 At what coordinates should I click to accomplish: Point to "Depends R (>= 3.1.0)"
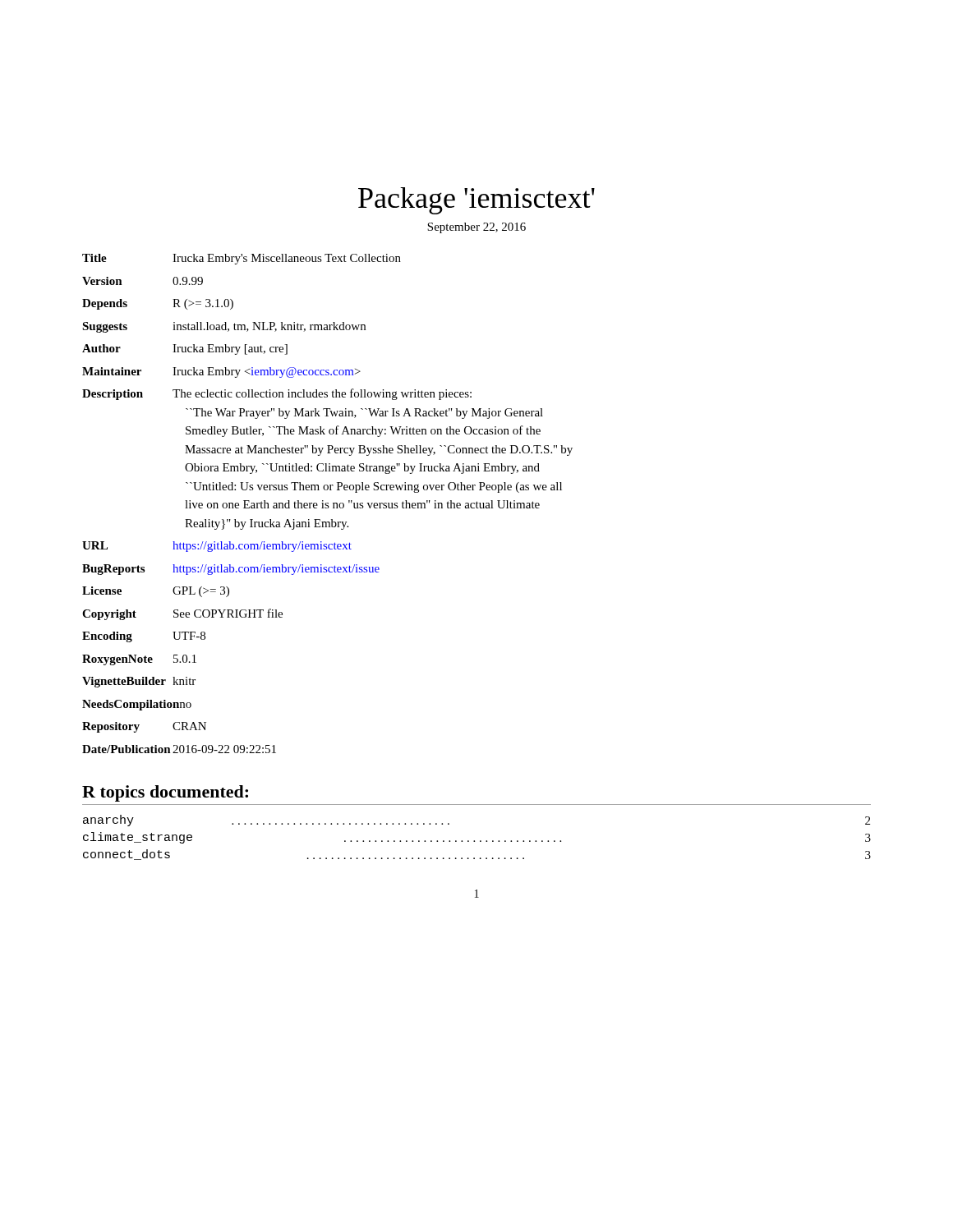102,304
